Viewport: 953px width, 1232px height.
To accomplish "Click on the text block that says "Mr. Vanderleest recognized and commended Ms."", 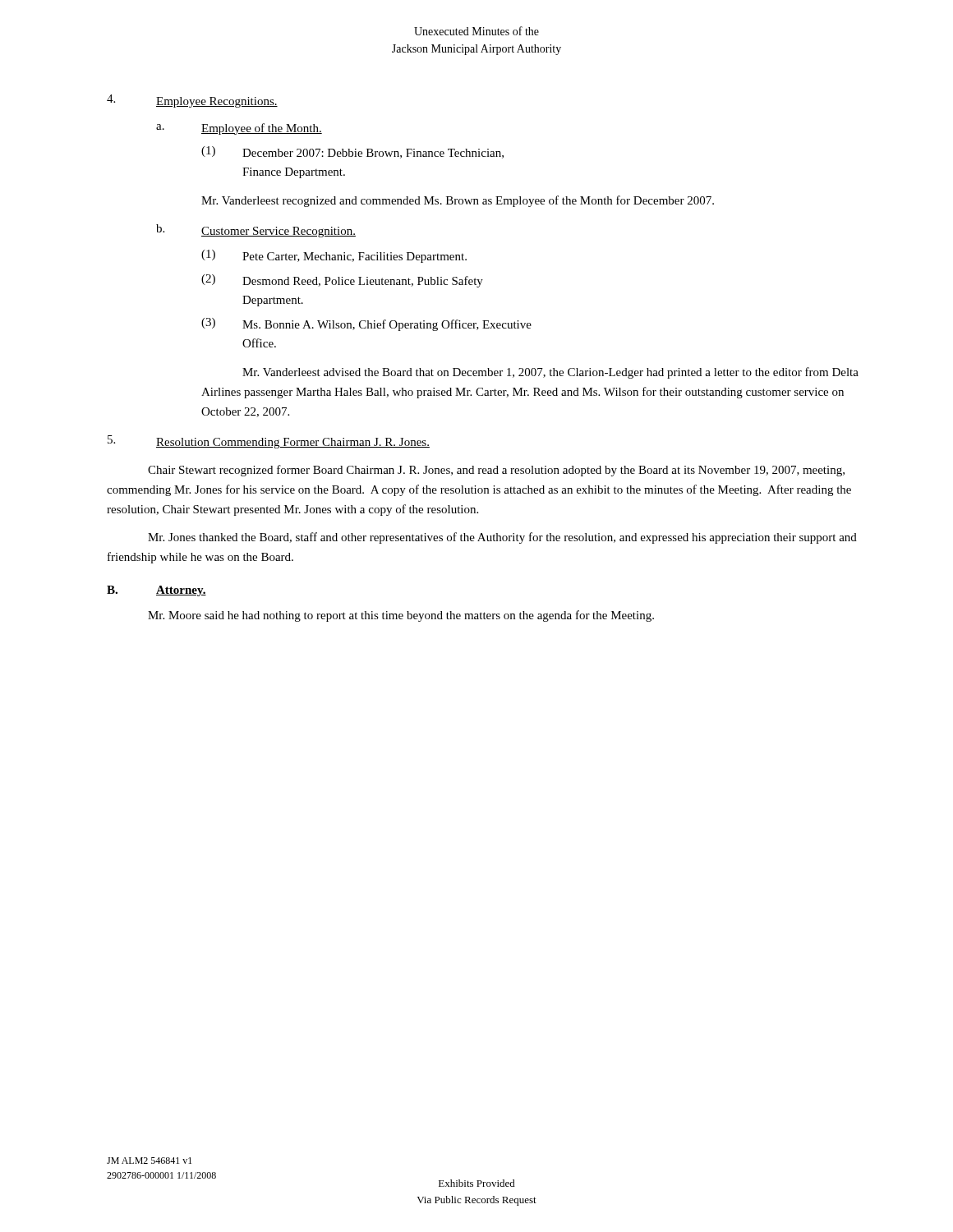I will 458,200.
